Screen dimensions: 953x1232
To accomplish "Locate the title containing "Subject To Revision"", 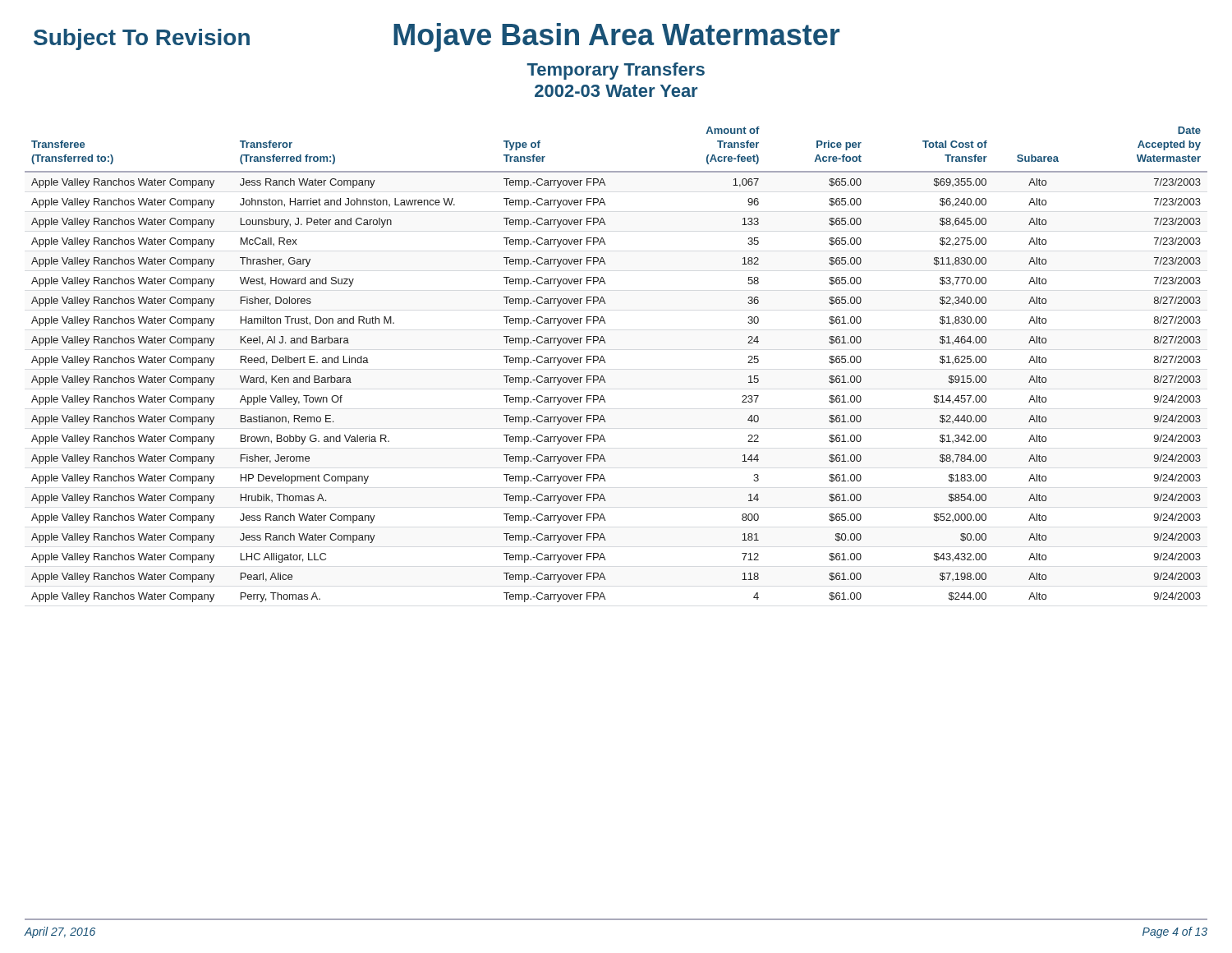I will point(142,37).
